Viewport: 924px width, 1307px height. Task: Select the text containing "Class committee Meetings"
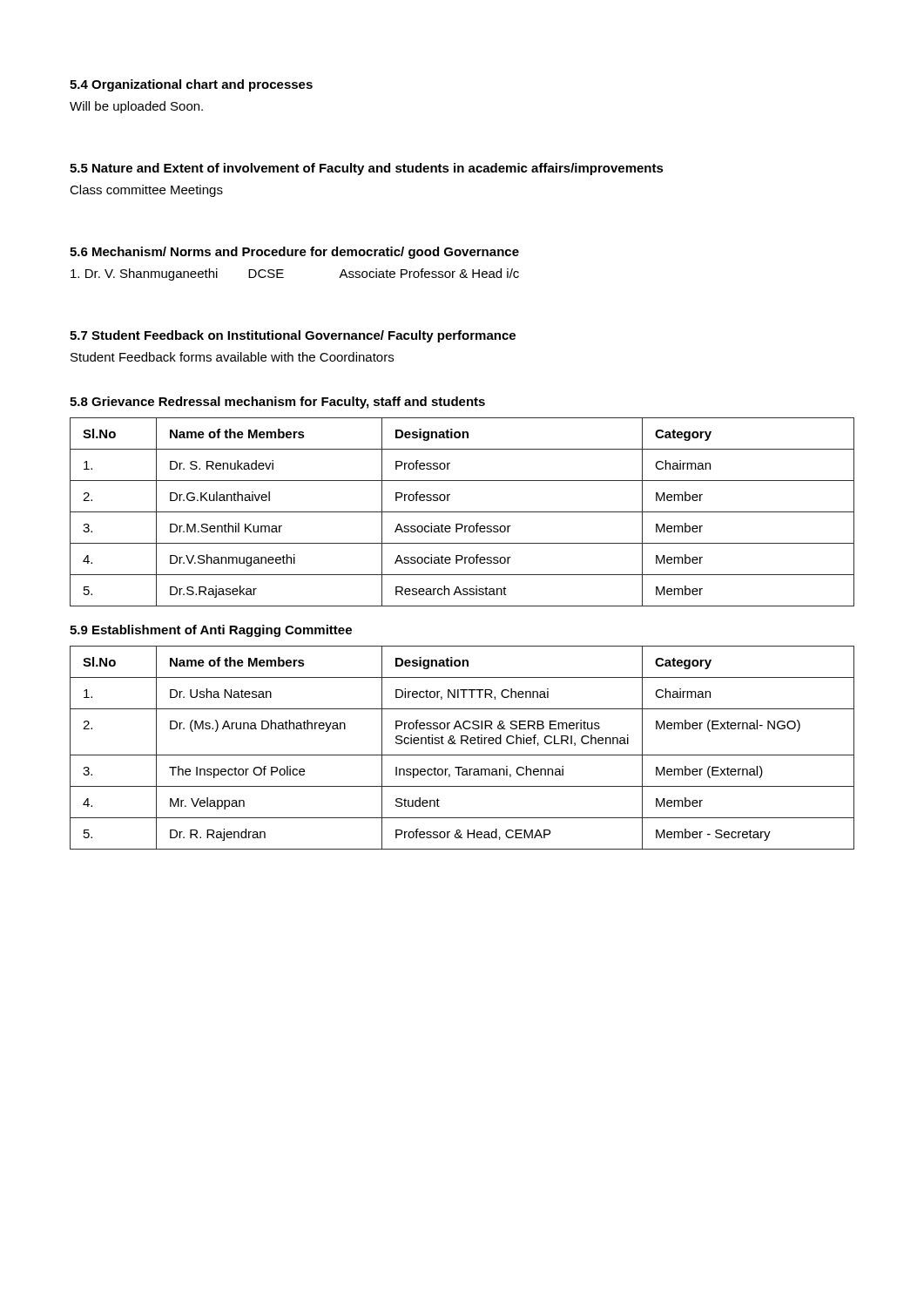click(146, 190)
